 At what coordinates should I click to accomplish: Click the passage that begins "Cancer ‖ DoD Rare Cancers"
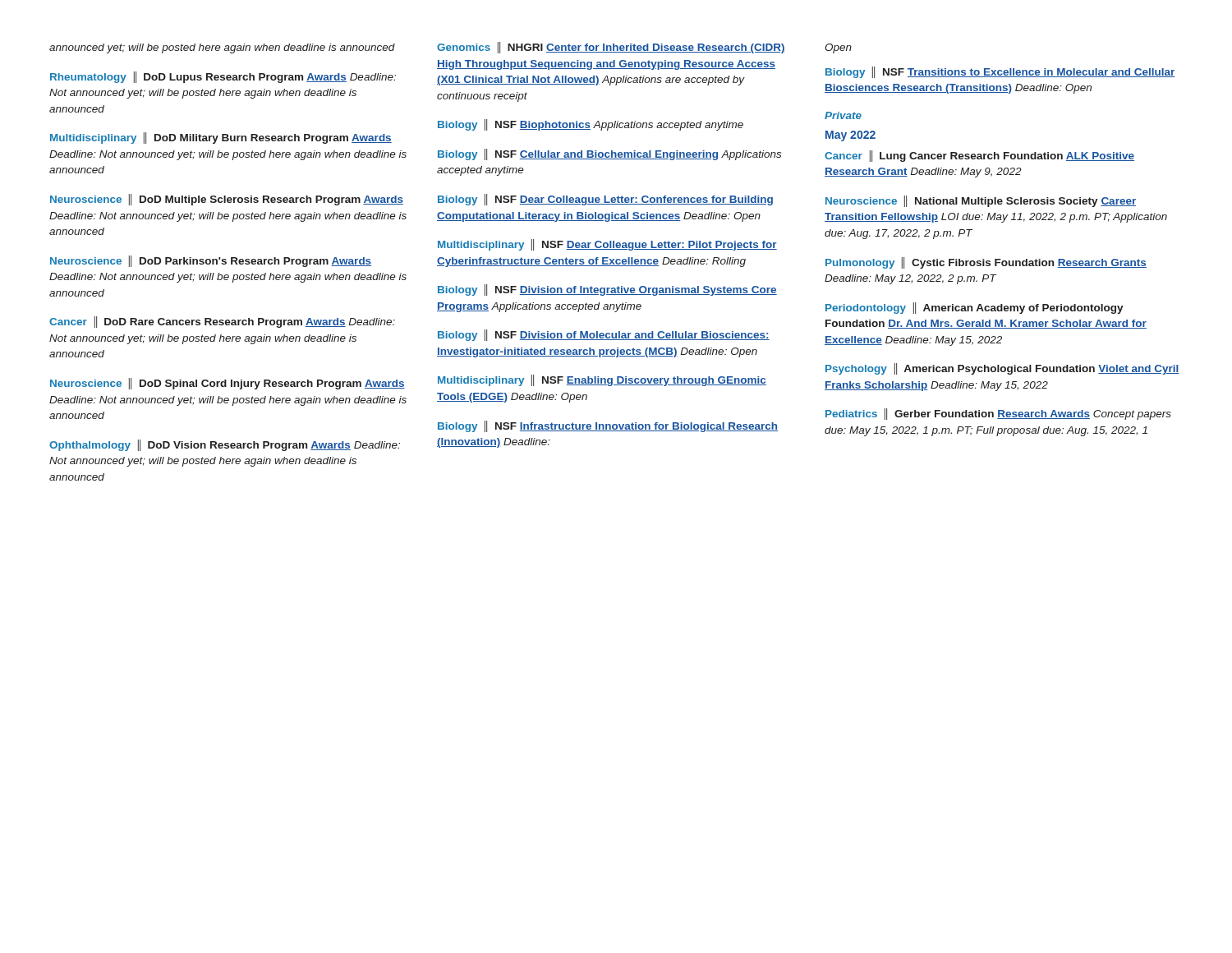[x=222, y=338]
